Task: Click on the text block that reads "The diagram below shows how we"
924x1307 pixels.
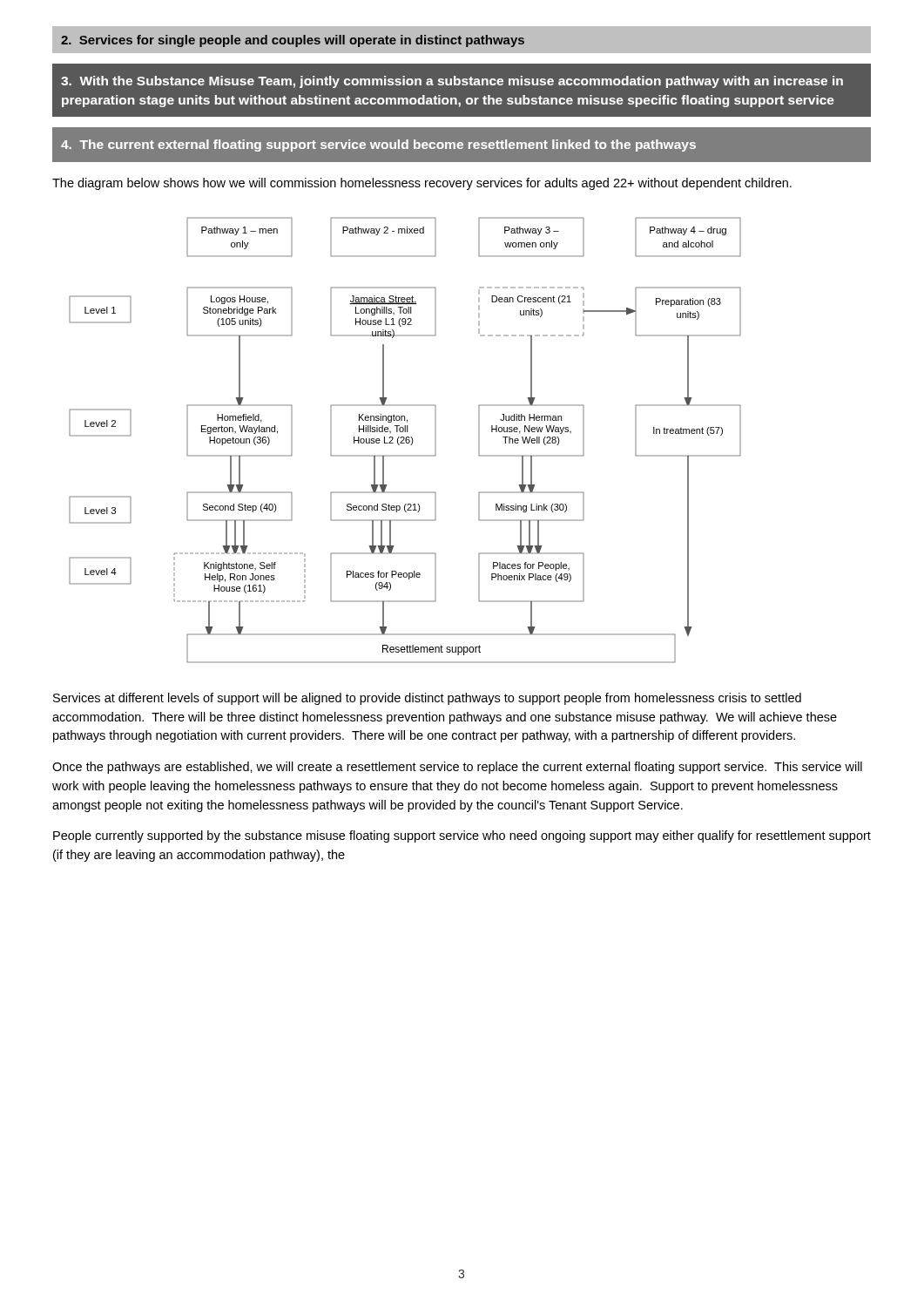Action: pyautogui.click(x=422, y=183)
